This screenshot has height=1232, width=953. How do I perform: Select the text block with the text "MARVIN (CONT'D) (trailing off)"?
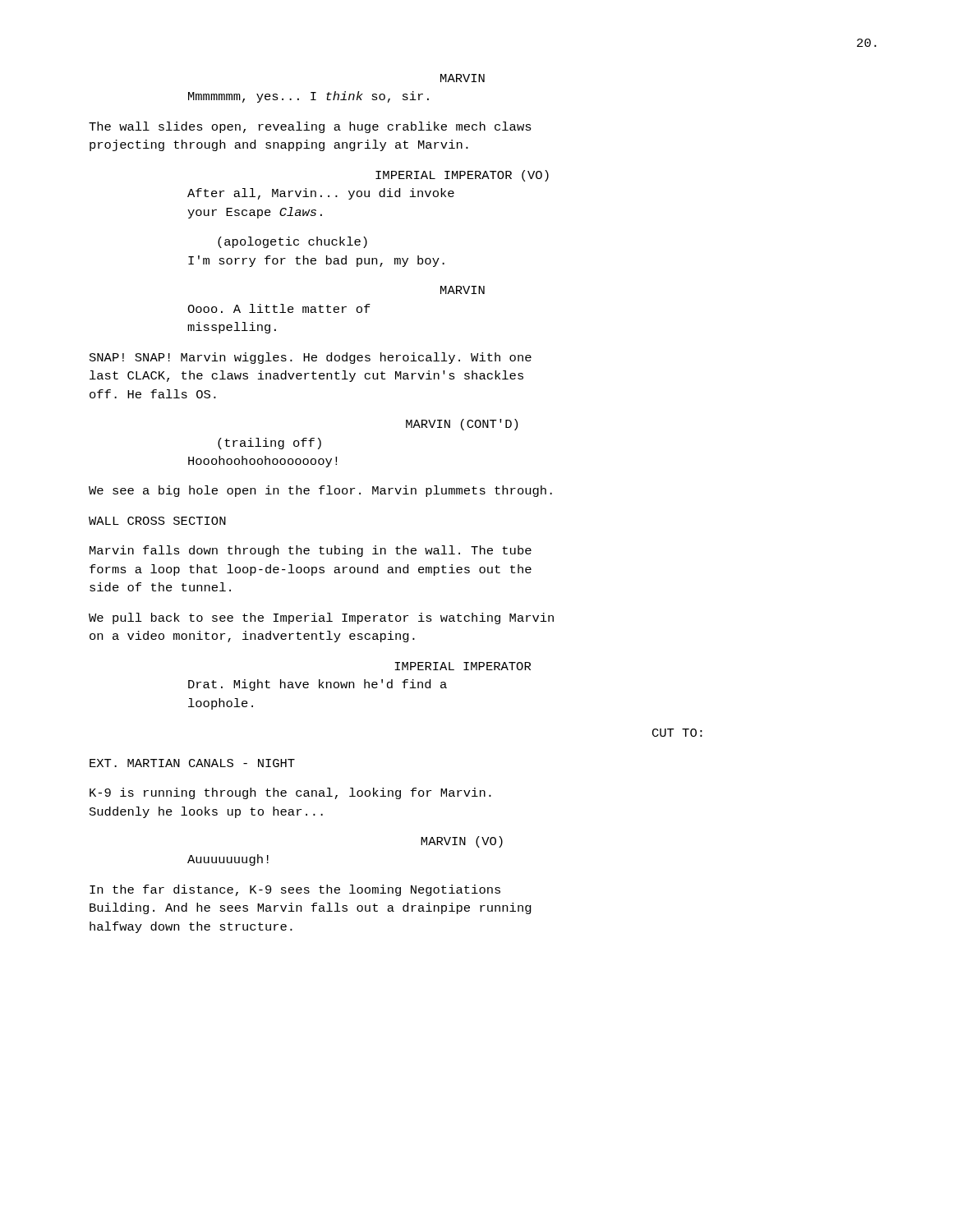[462, 425]
